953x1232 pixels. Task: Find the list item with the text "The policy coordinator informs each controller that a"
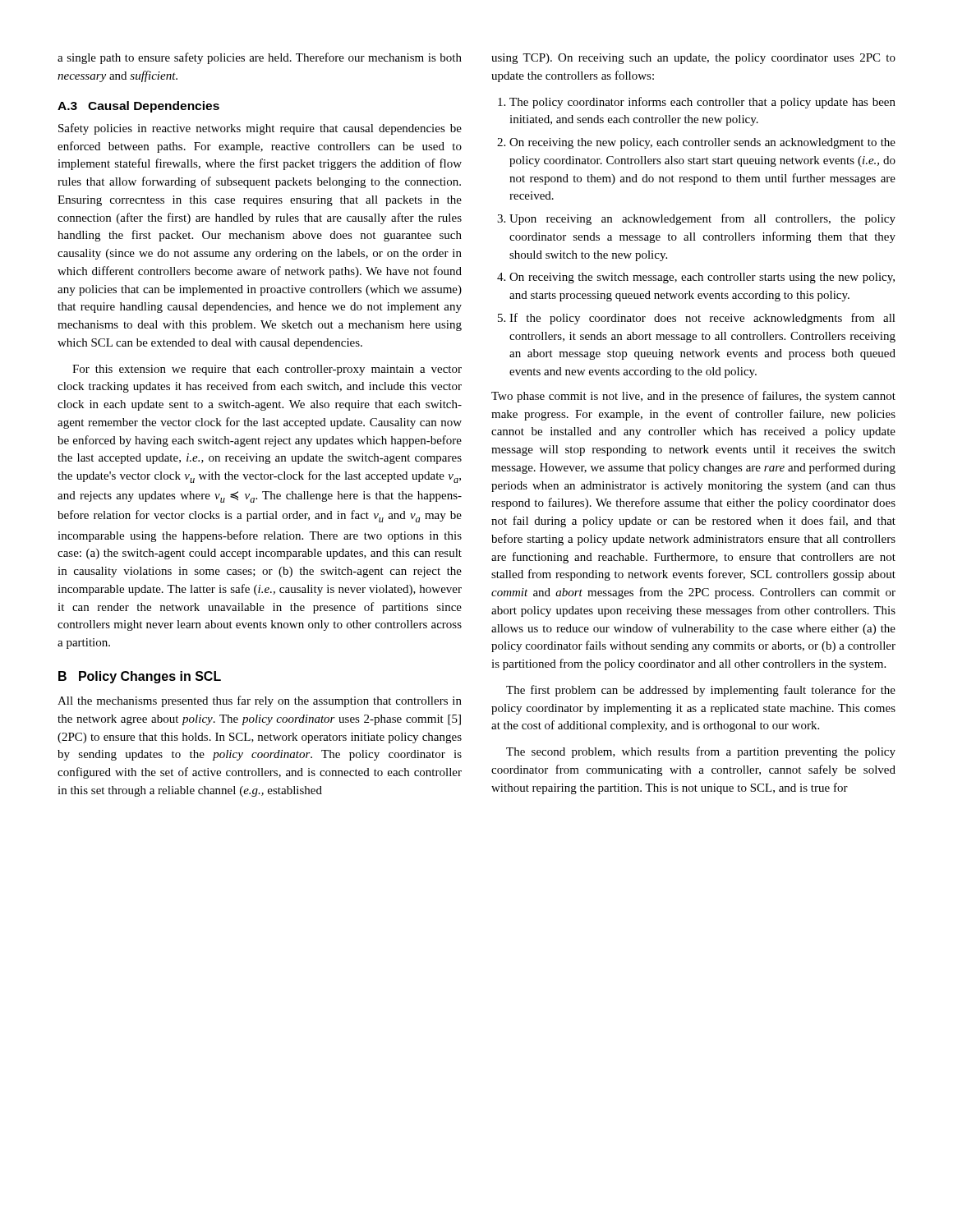coord(693,237)
